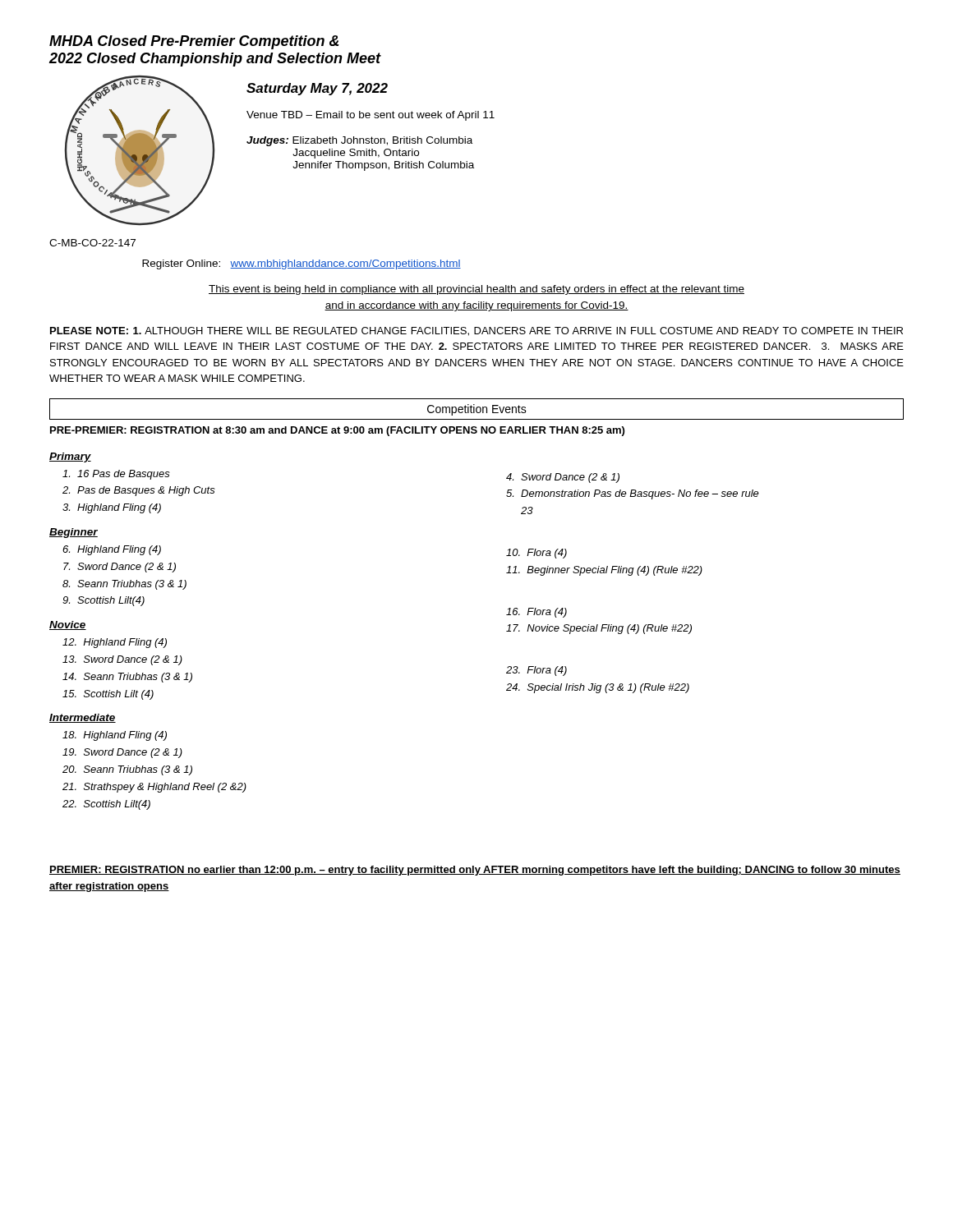Viewport: 953px width, 1232px height.
Task: Locate the element starting "15. Scottish Lilt (4)"
Action: tap(108, 693)
